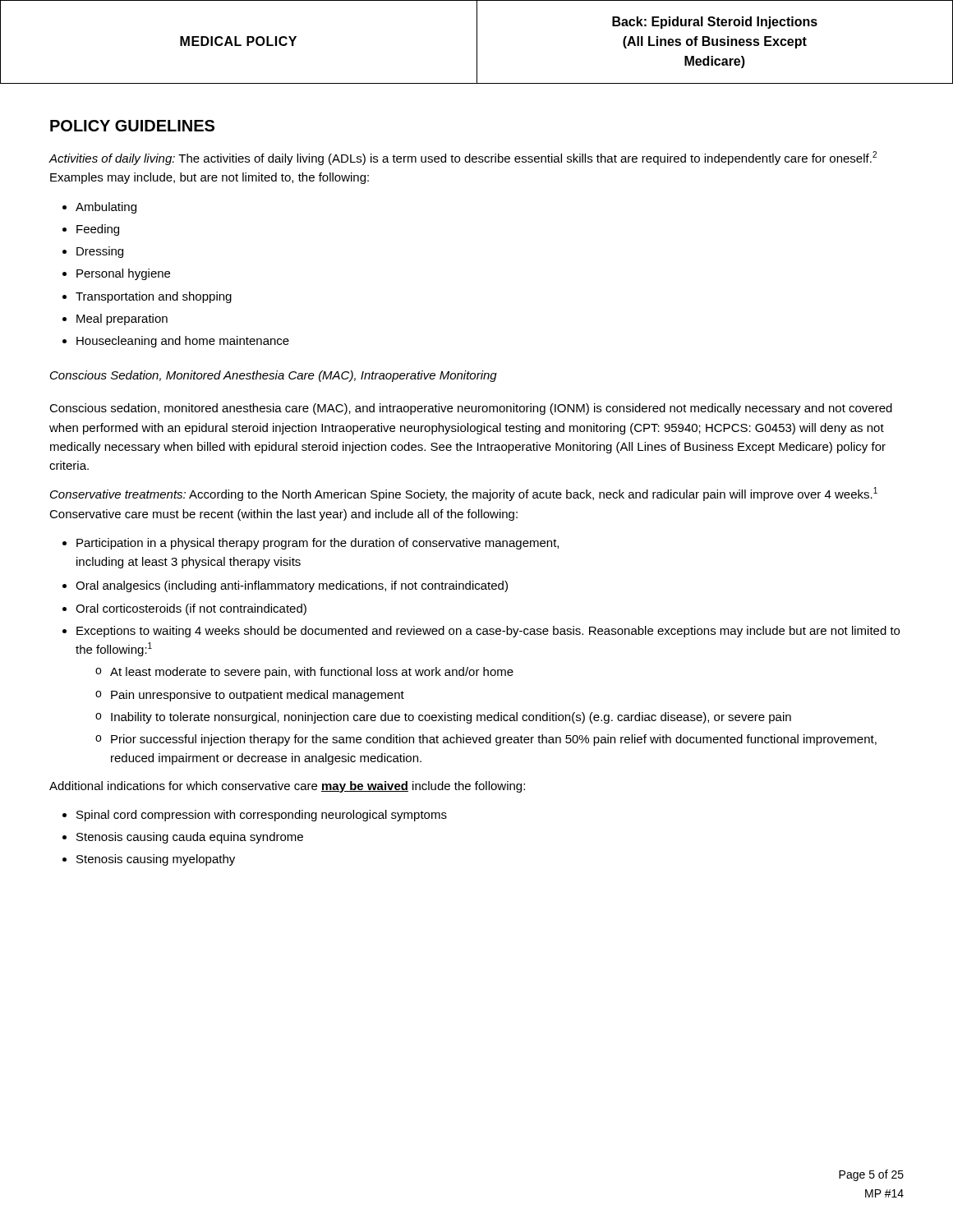Find the block on this page that starts "Participation in a physical therapy program for"
The height and width of the screenshot is (1232, 953).
coord(318,552)
